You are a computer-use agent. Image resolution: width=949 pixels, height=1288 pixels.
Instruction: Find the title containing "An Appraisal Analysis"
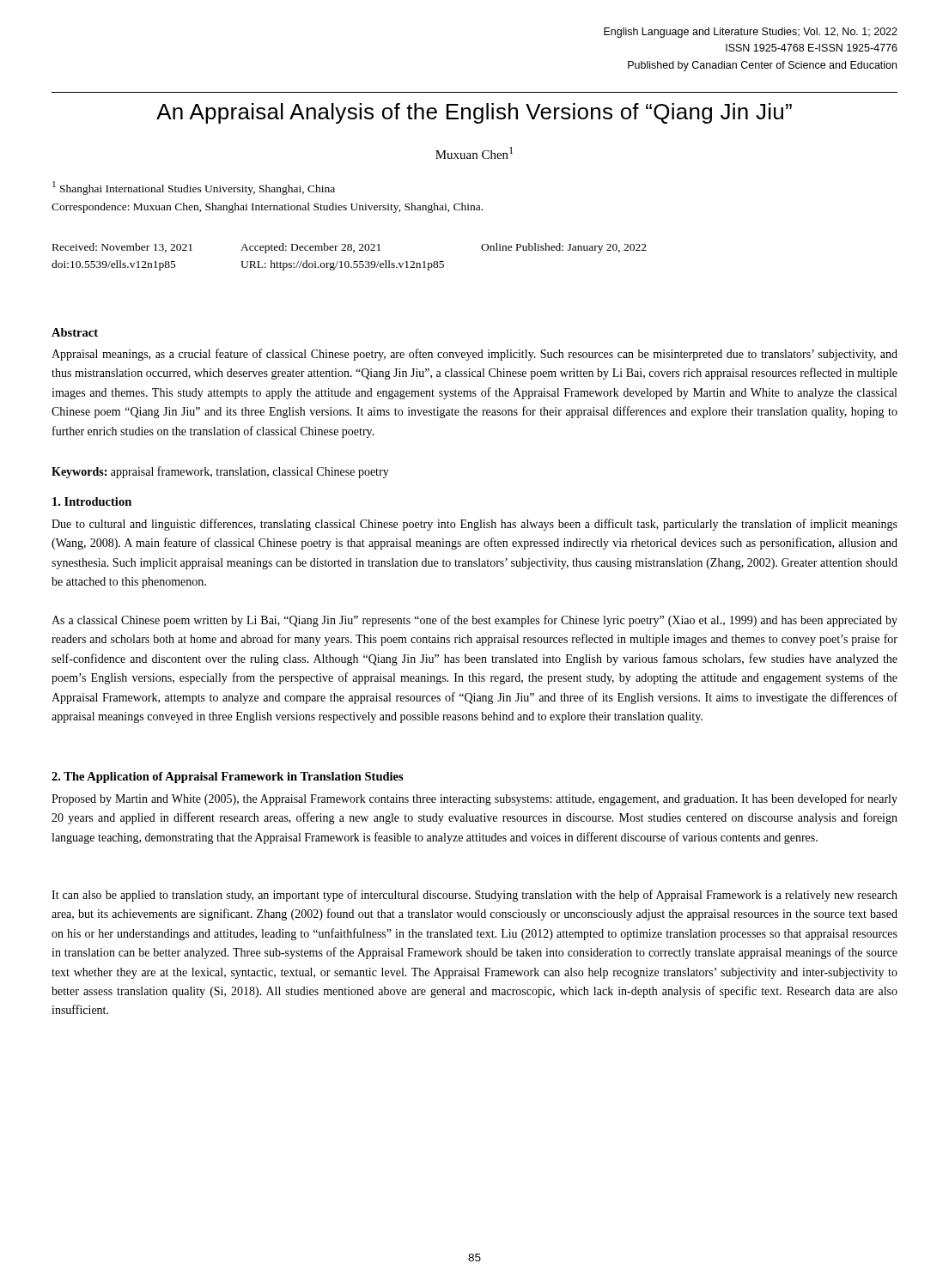point(474,112)
